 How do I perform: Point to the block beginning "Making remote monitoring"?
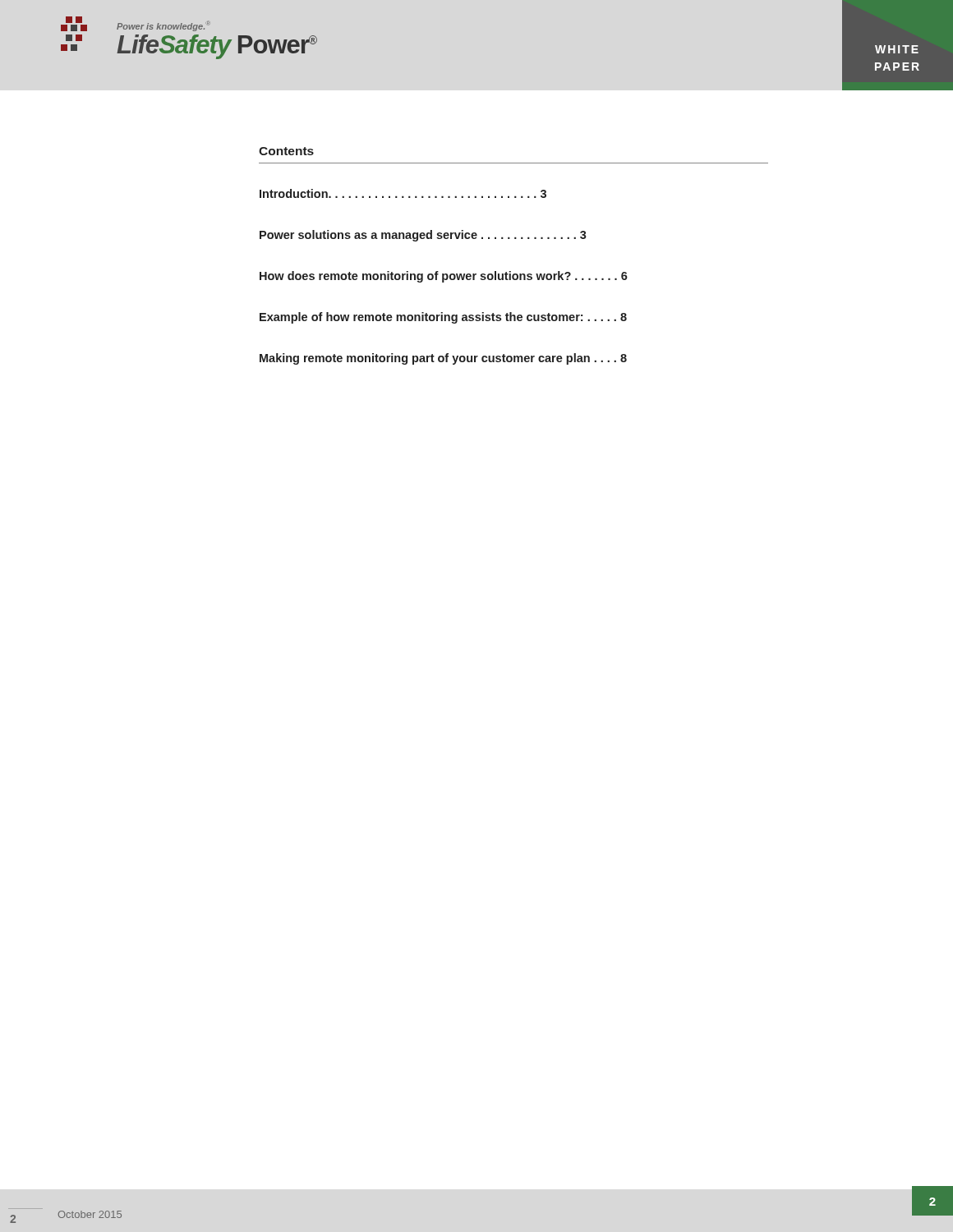(443, 358)
